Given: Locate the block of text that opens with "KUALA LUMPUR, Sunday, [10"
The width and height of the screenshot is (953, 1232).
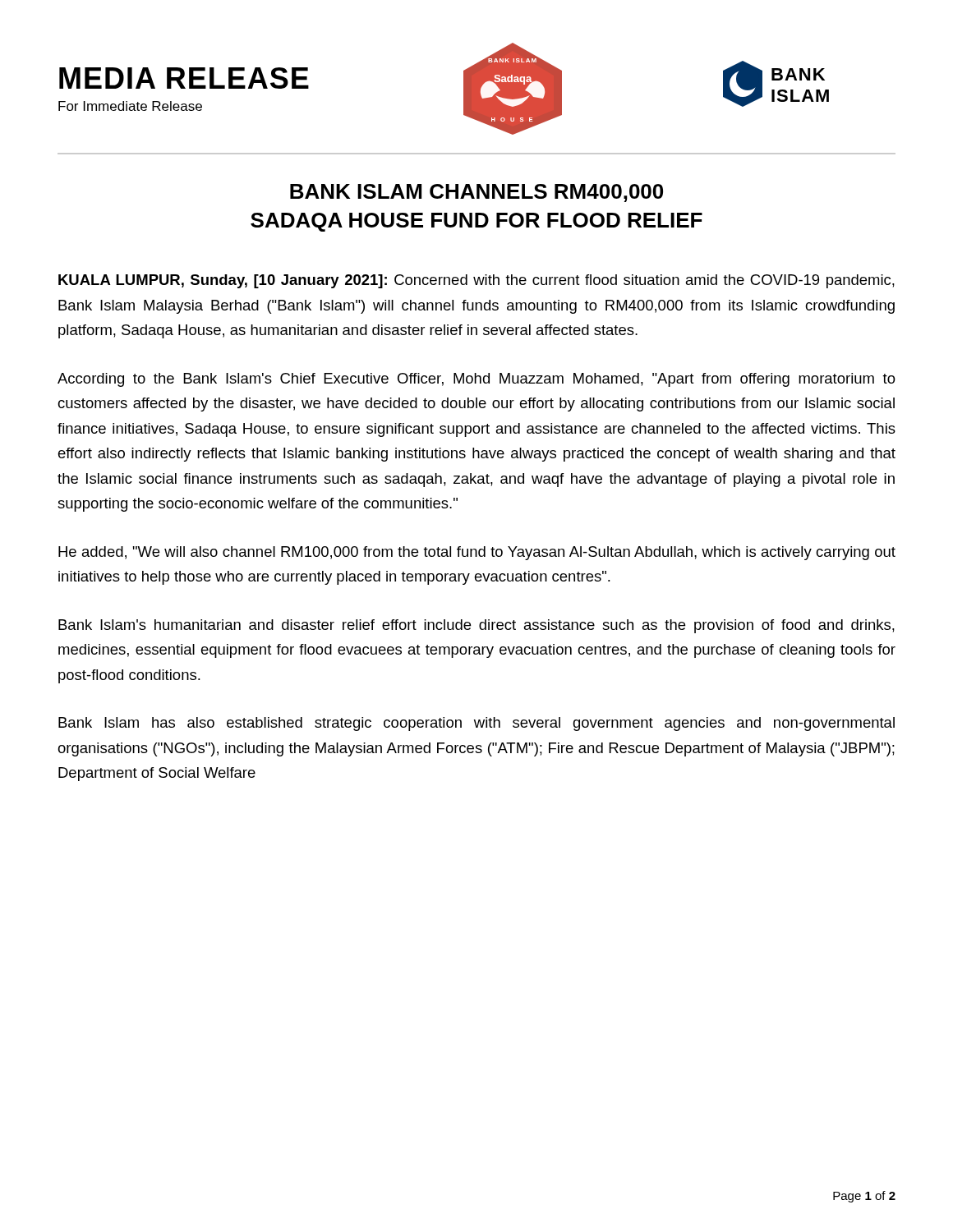Looking at the screenshot, I should pyautogui.click(x=476, y=305).
